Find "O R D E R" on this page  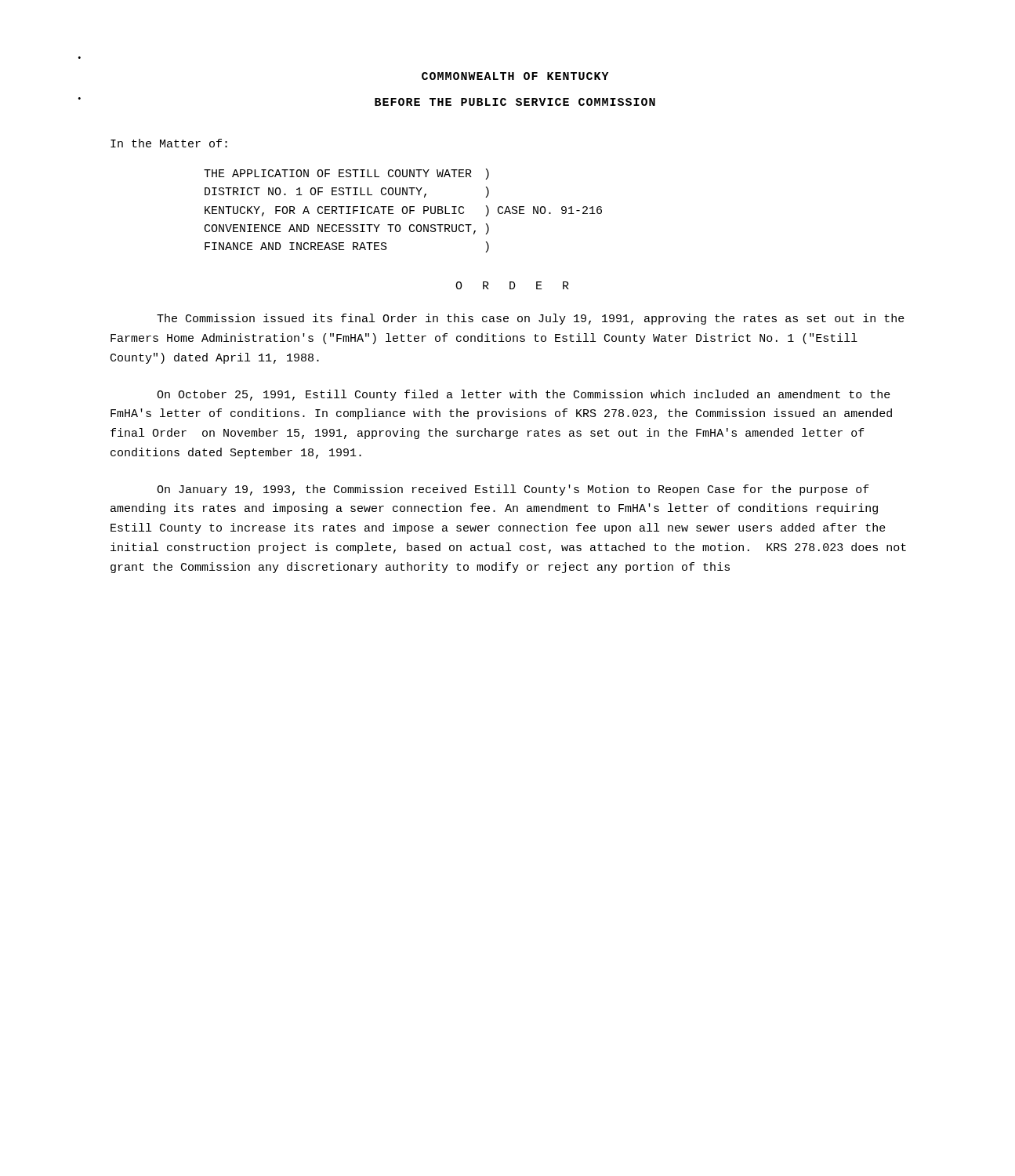(x=515, y=287)
